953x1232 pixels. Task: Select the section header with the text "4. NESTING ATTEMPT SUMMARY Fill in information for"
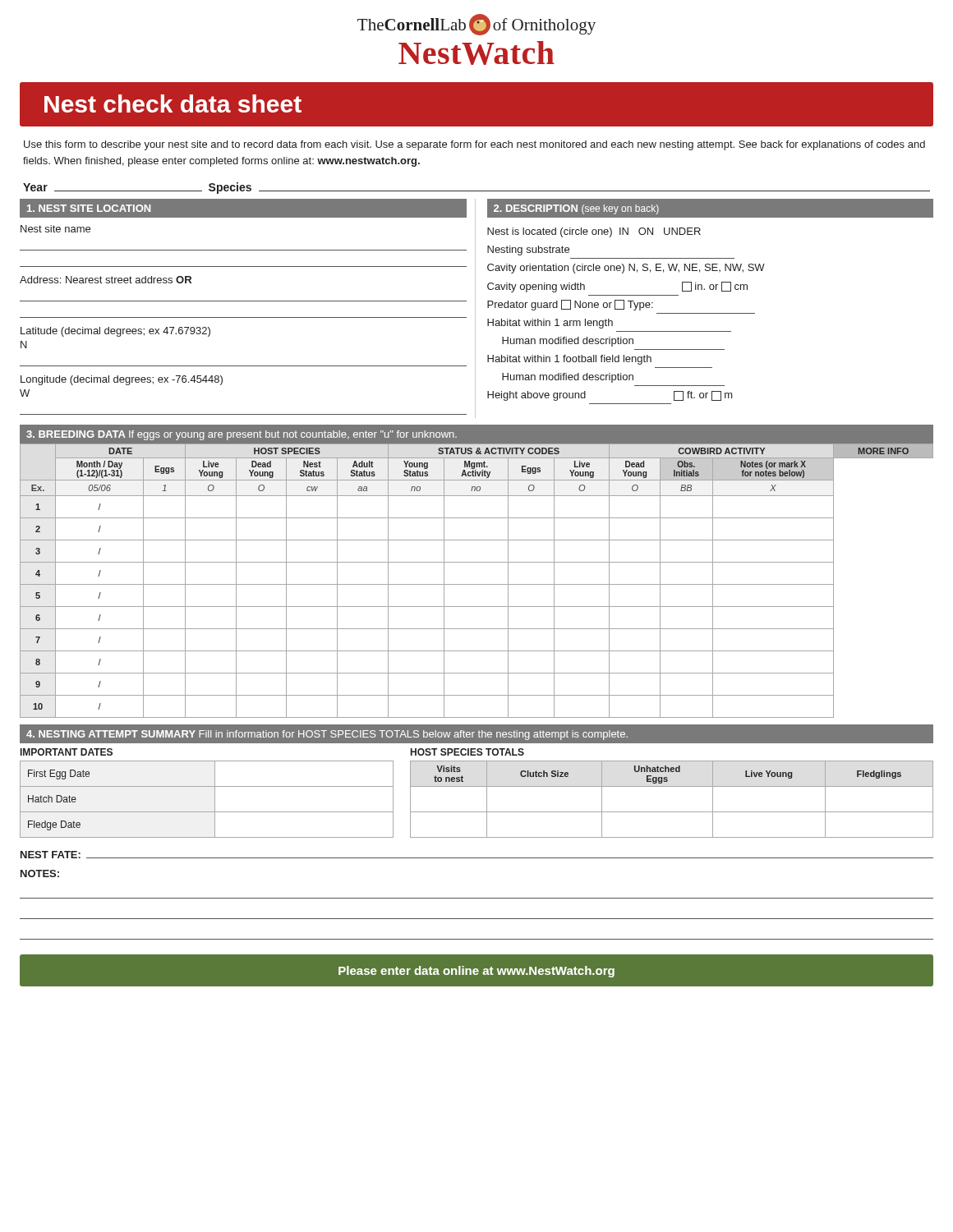click(327, 734)
